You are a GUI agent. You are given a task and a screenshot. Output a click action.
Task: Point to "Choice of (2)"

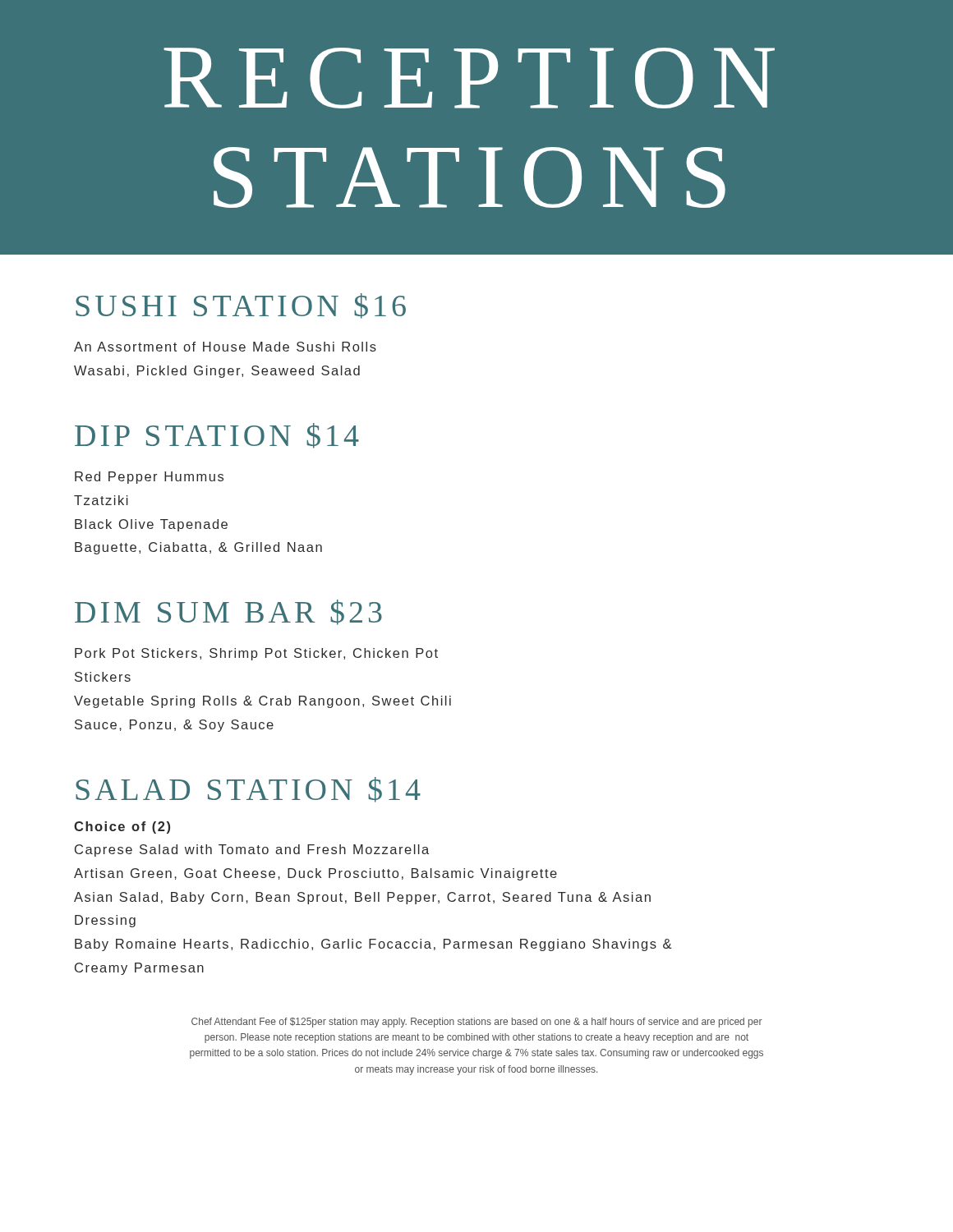click(123, 826)
